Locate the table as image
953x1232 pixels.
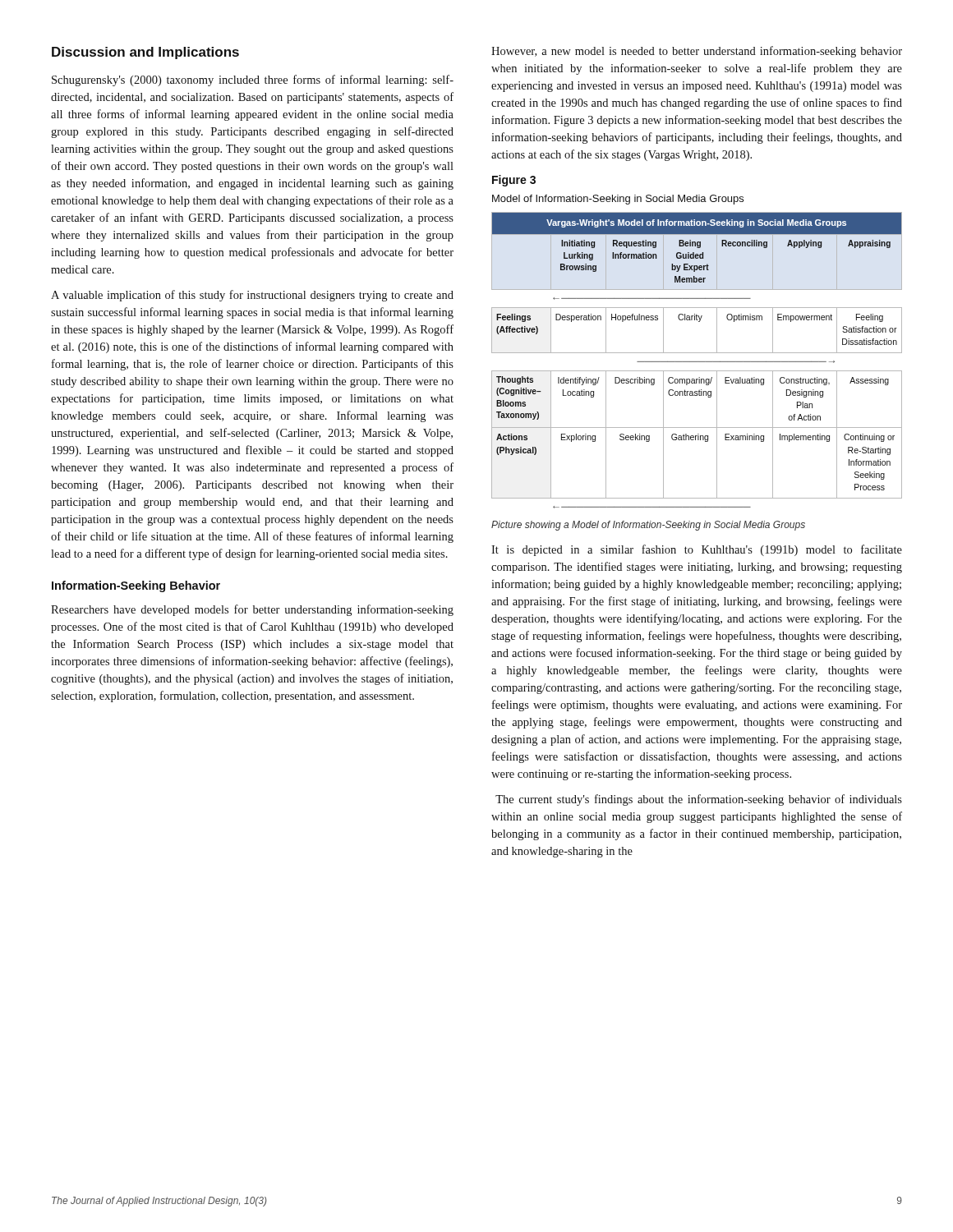pos(697,364)
